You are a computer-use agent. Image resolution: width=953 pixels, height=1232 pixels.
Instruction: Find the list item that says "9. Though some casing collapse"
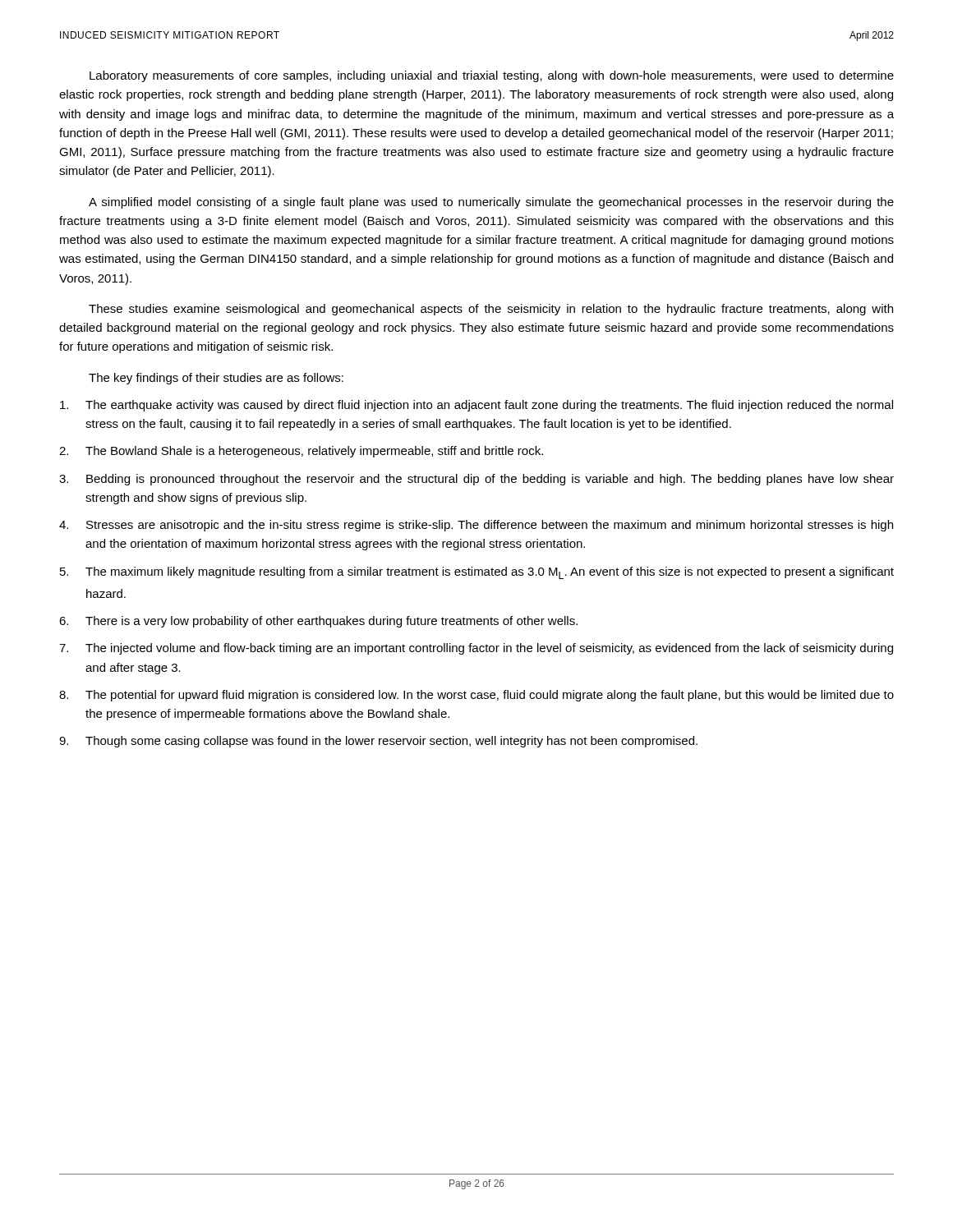476,741
